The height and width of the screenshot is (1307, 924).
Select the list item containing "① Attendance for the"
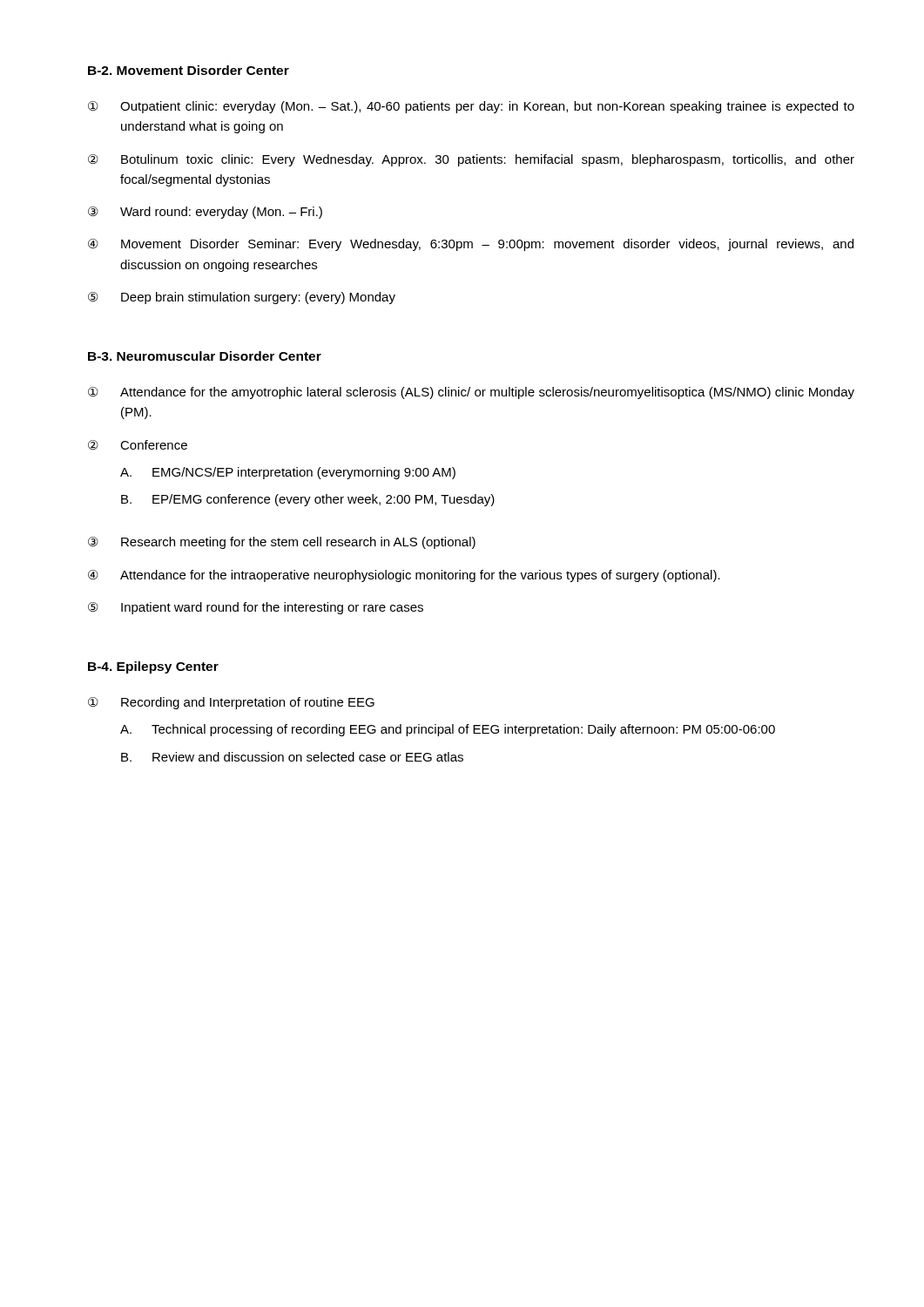point(471,402)
